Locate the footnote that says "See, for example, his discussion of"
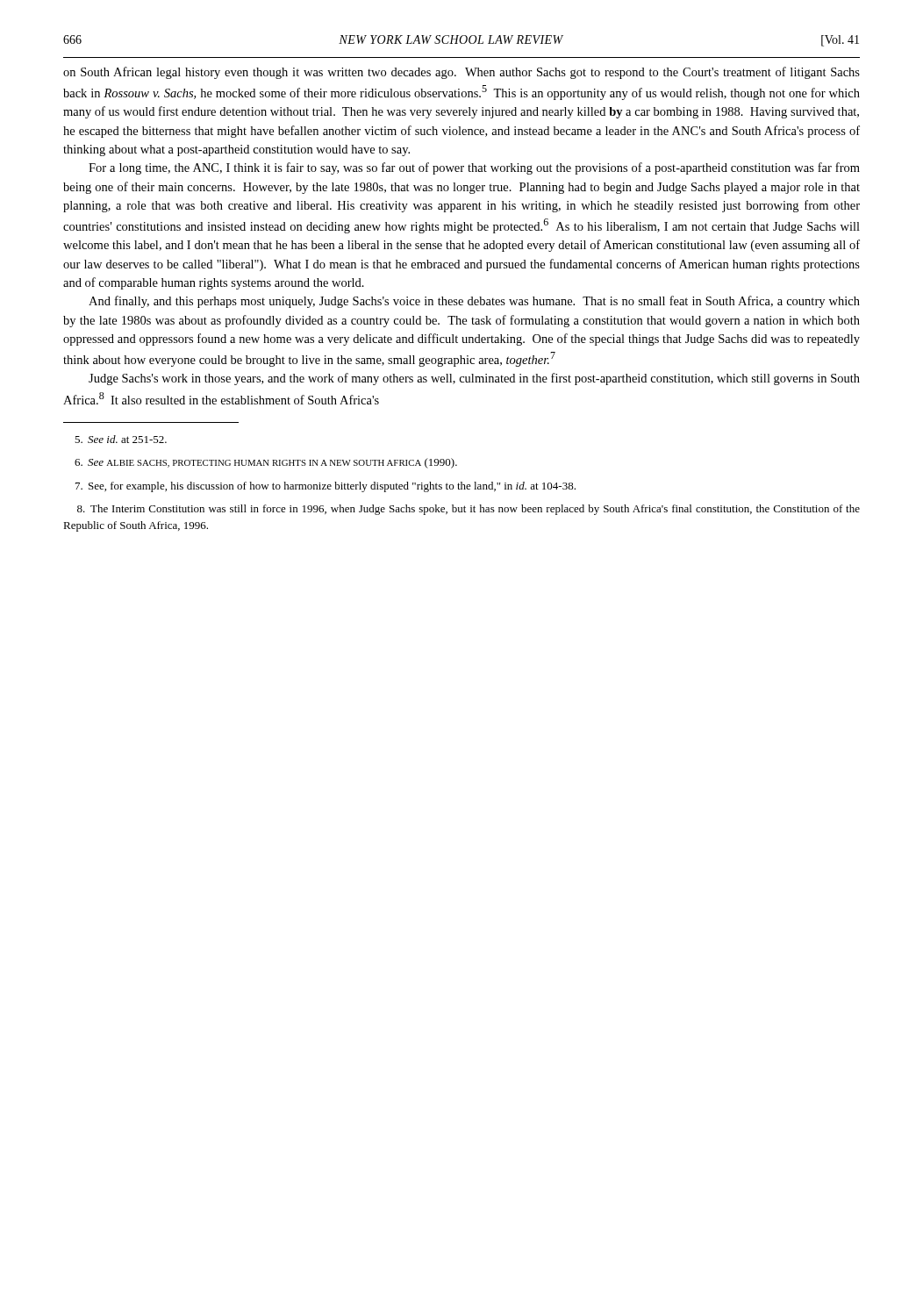 pyautogui.click(x=462, y=486)
